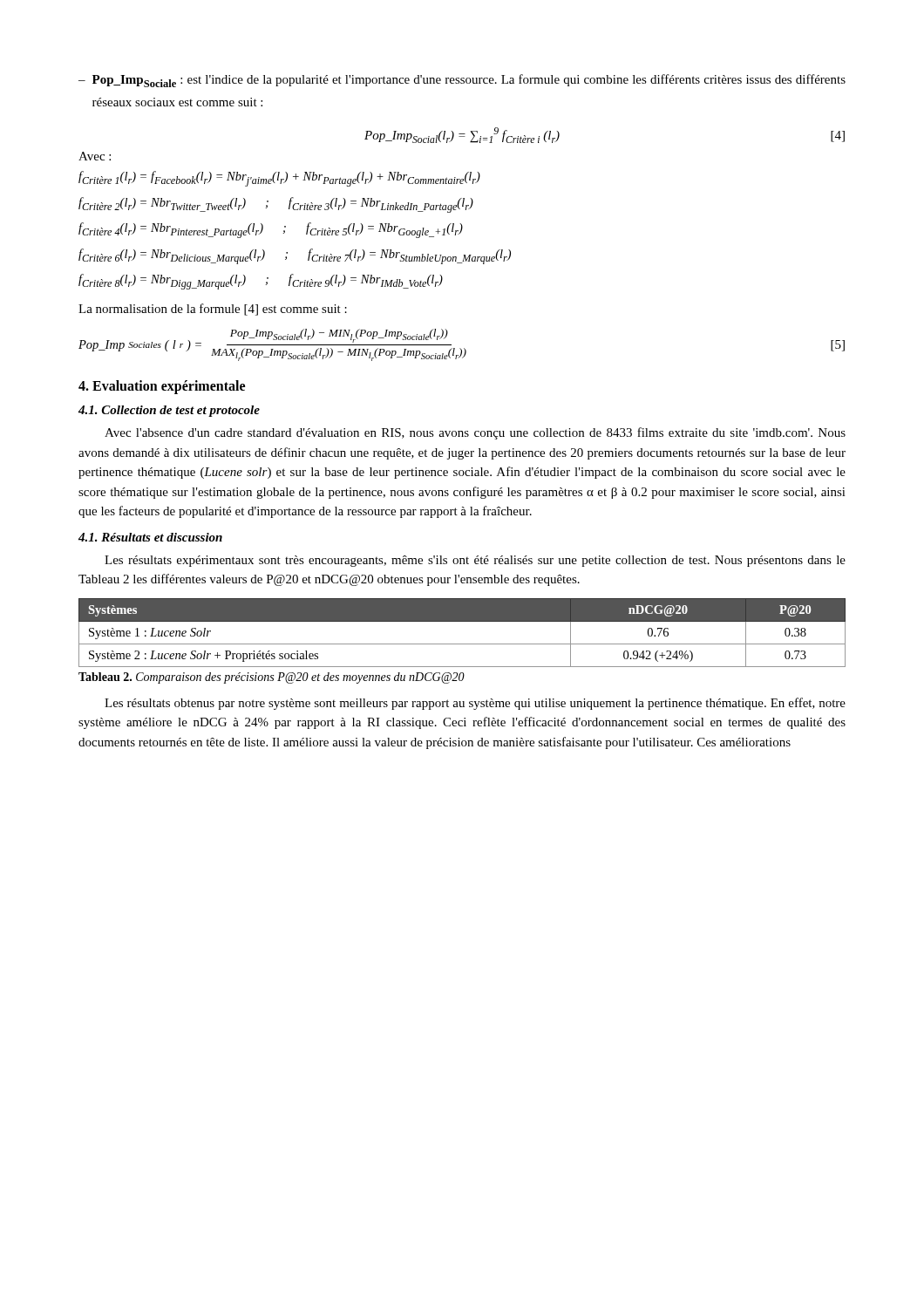Where is the passage that starts "Avec l'absence d'un cadre standard"?
The height and width of the screenshot is (1308, 924).
click(x=462, y=472)
